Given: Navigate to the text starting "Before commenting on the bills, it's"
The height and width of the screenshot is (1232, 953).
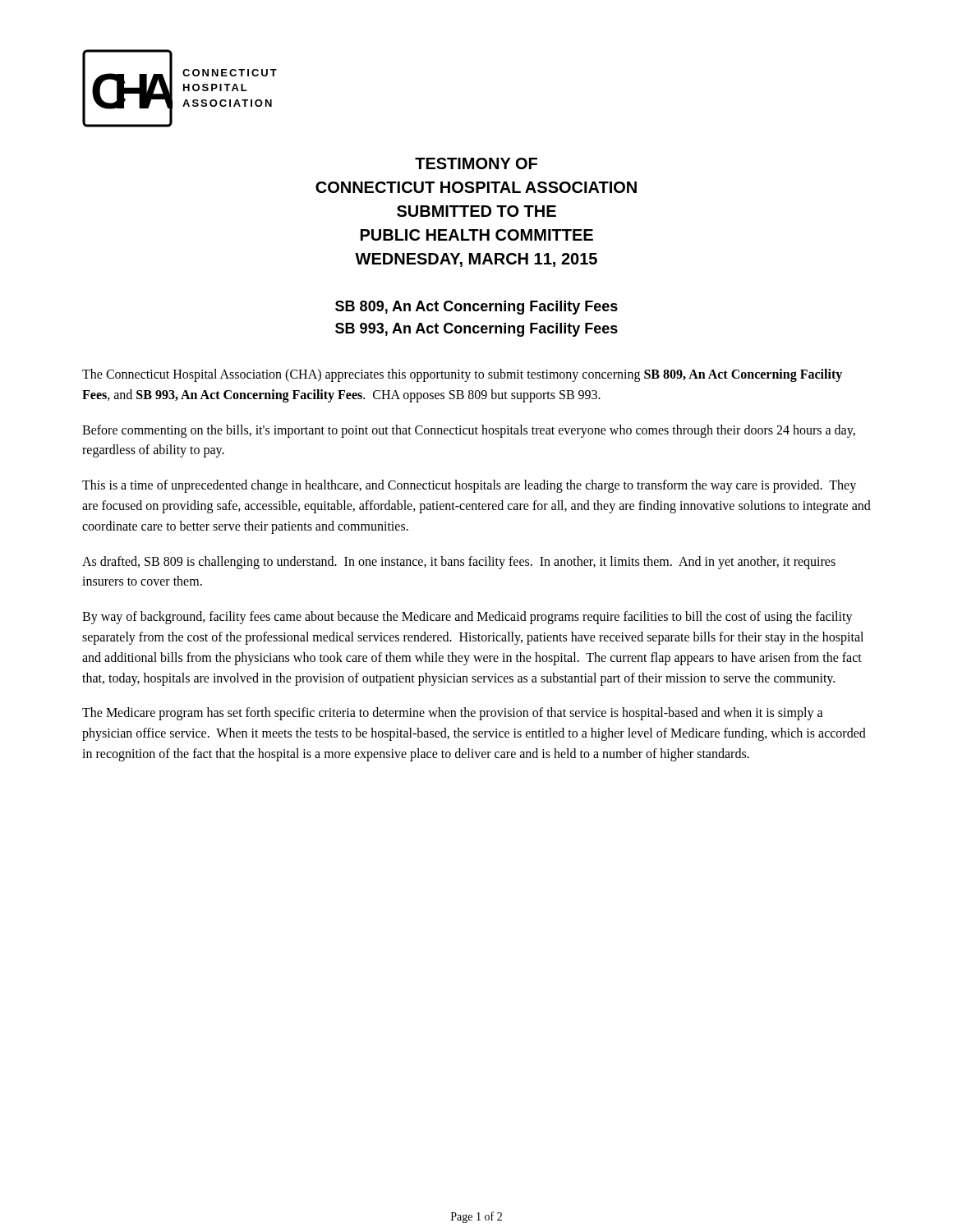Looking at the screenshot, I should (469, 440).
